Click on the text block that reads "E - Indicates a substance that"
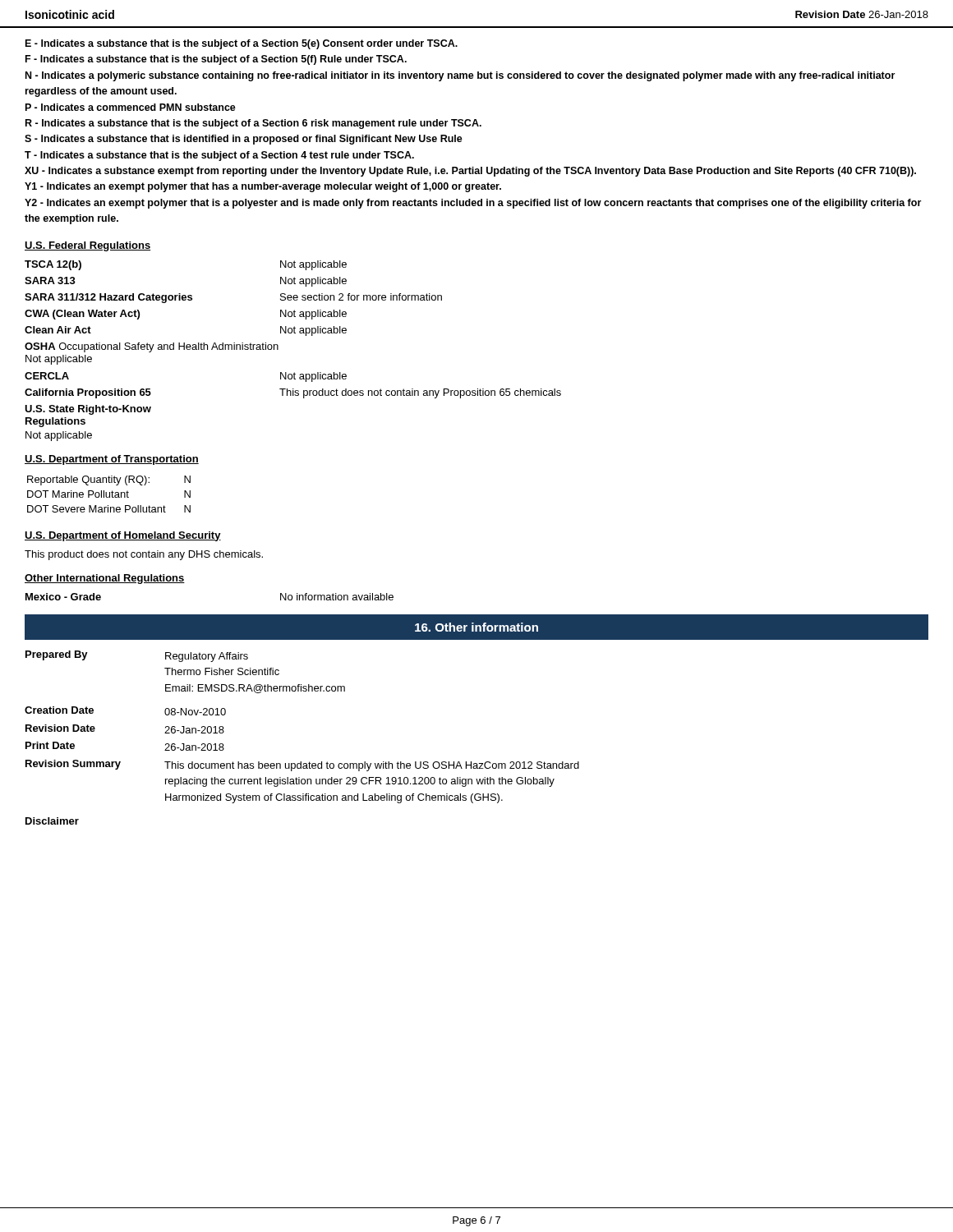Screen dimensions: 1232x953 click(x=476, y=132)
